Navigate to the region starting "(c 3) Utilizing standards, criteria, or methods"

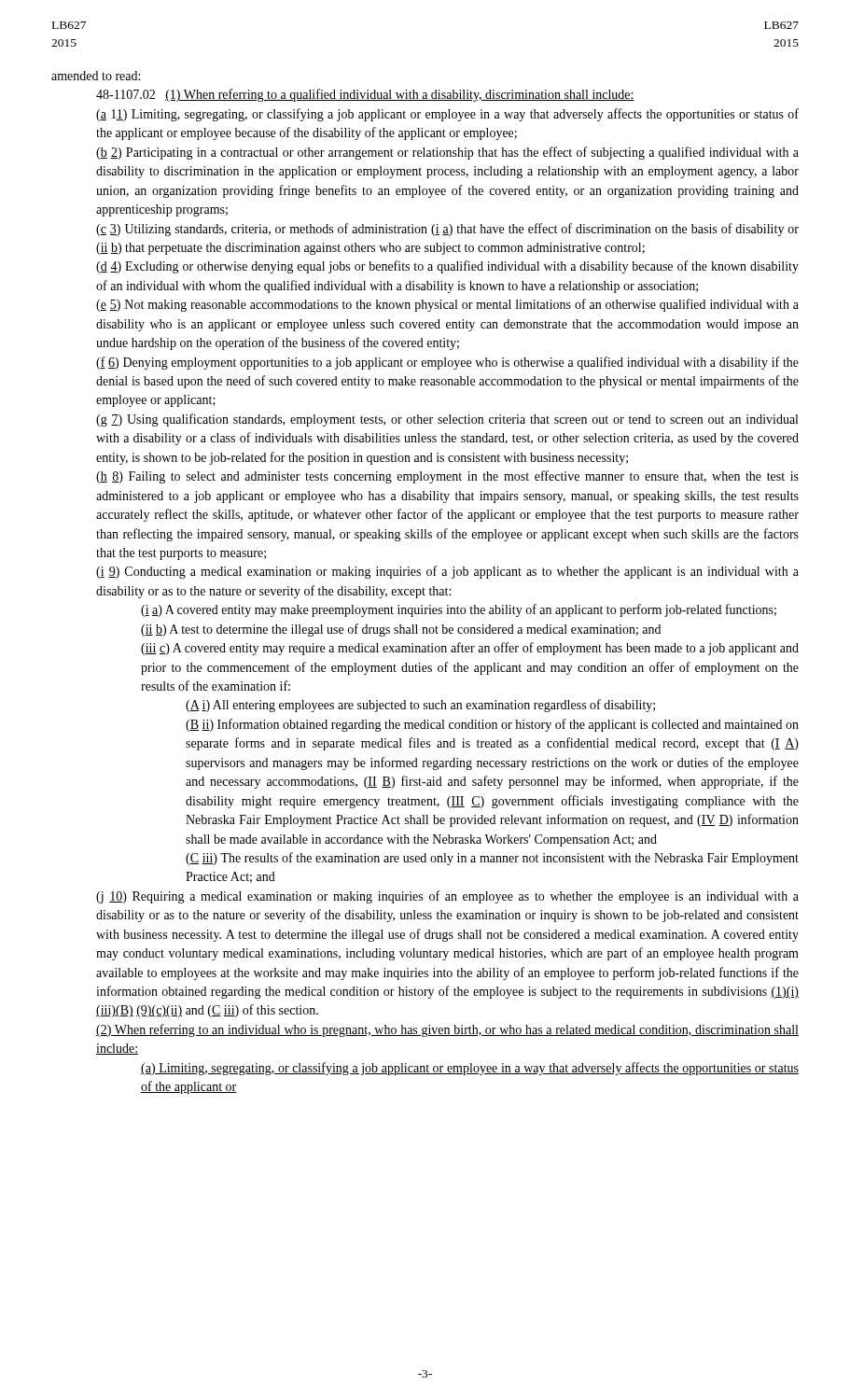click(x=447, y=238)
